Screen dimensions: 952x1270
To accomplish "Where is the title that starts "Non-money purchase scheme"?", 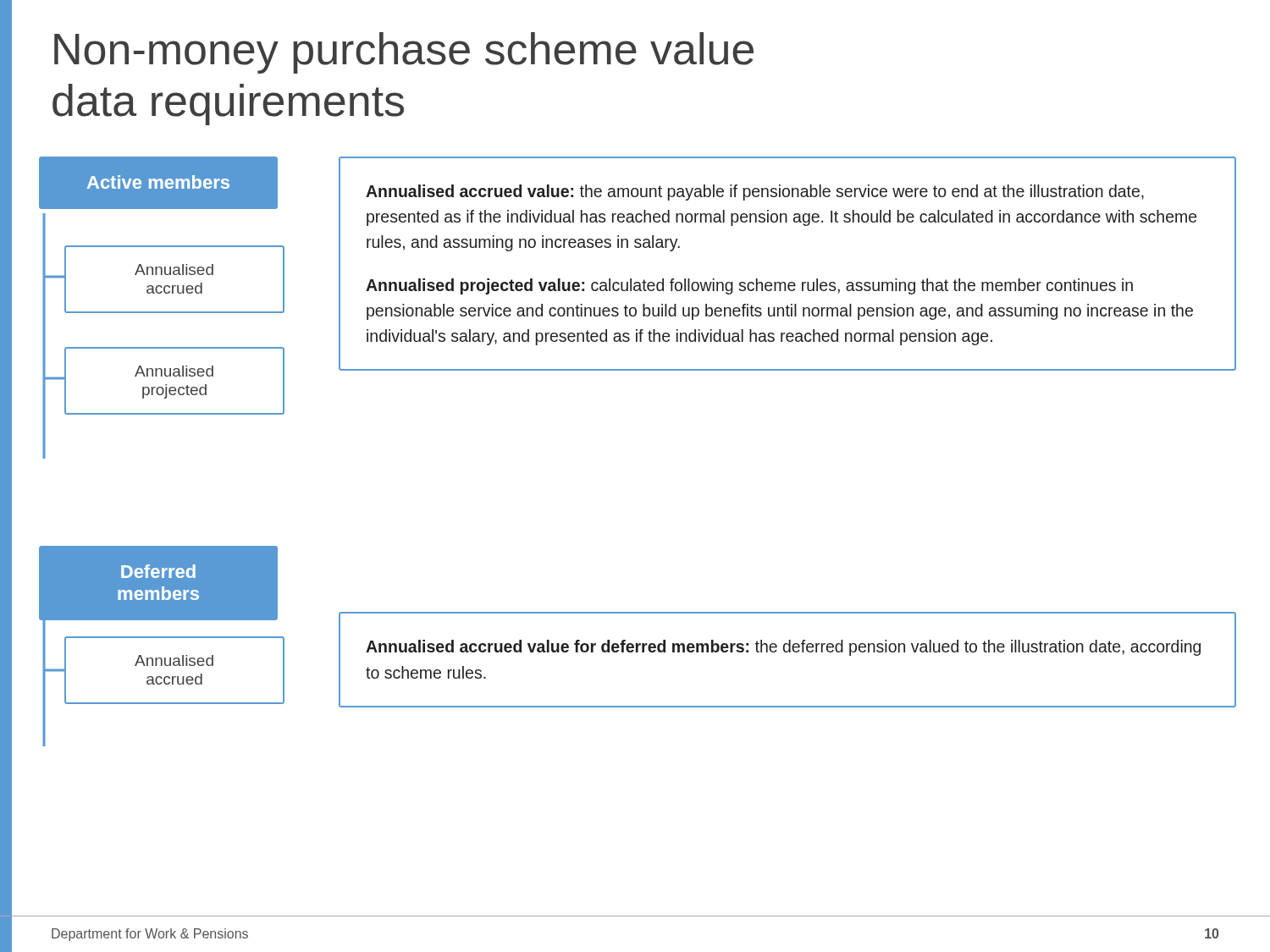I will 415,76.
